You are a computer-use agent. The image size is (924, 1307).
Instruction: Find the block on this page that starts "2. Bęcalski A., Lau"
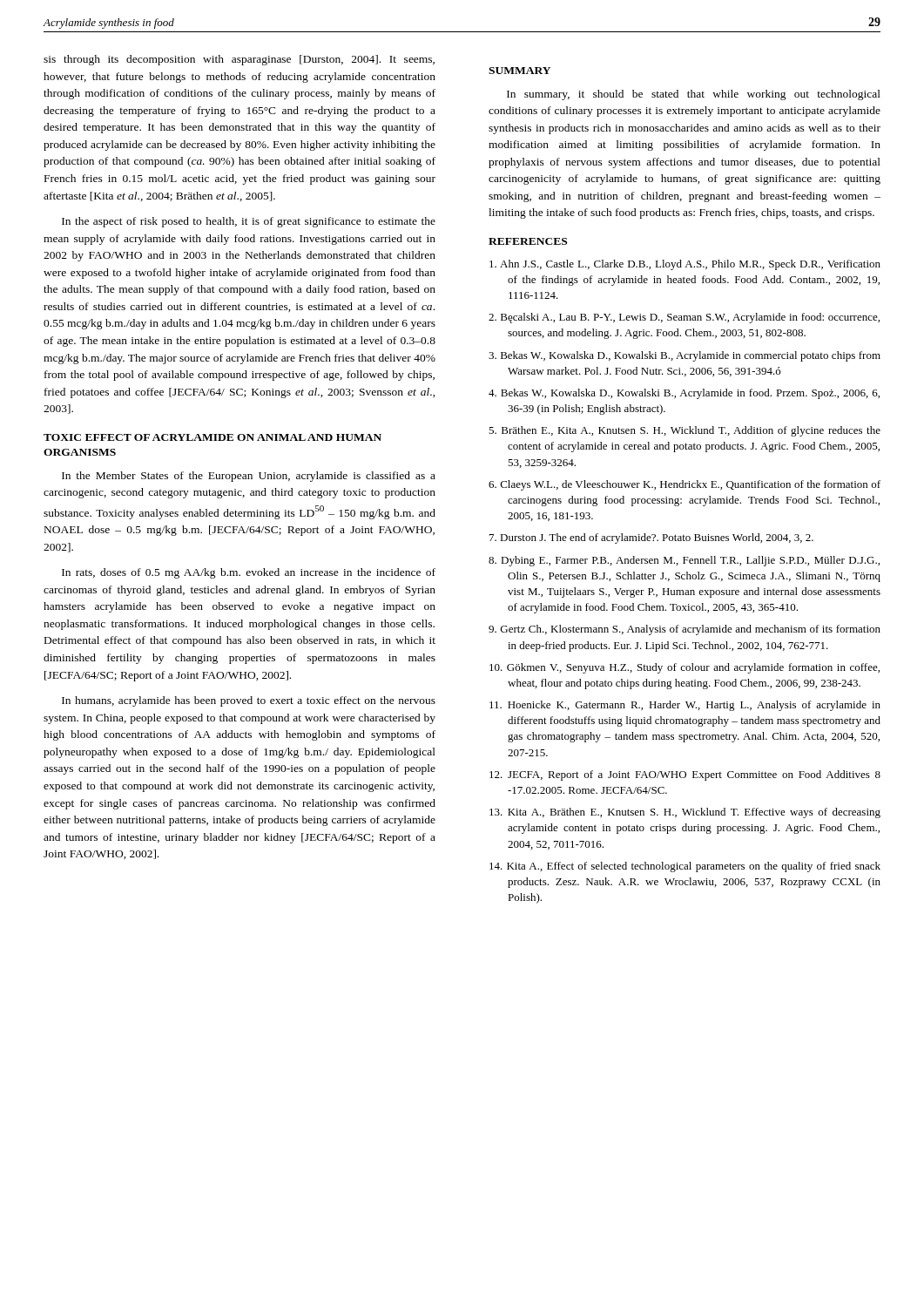[684, 325]
